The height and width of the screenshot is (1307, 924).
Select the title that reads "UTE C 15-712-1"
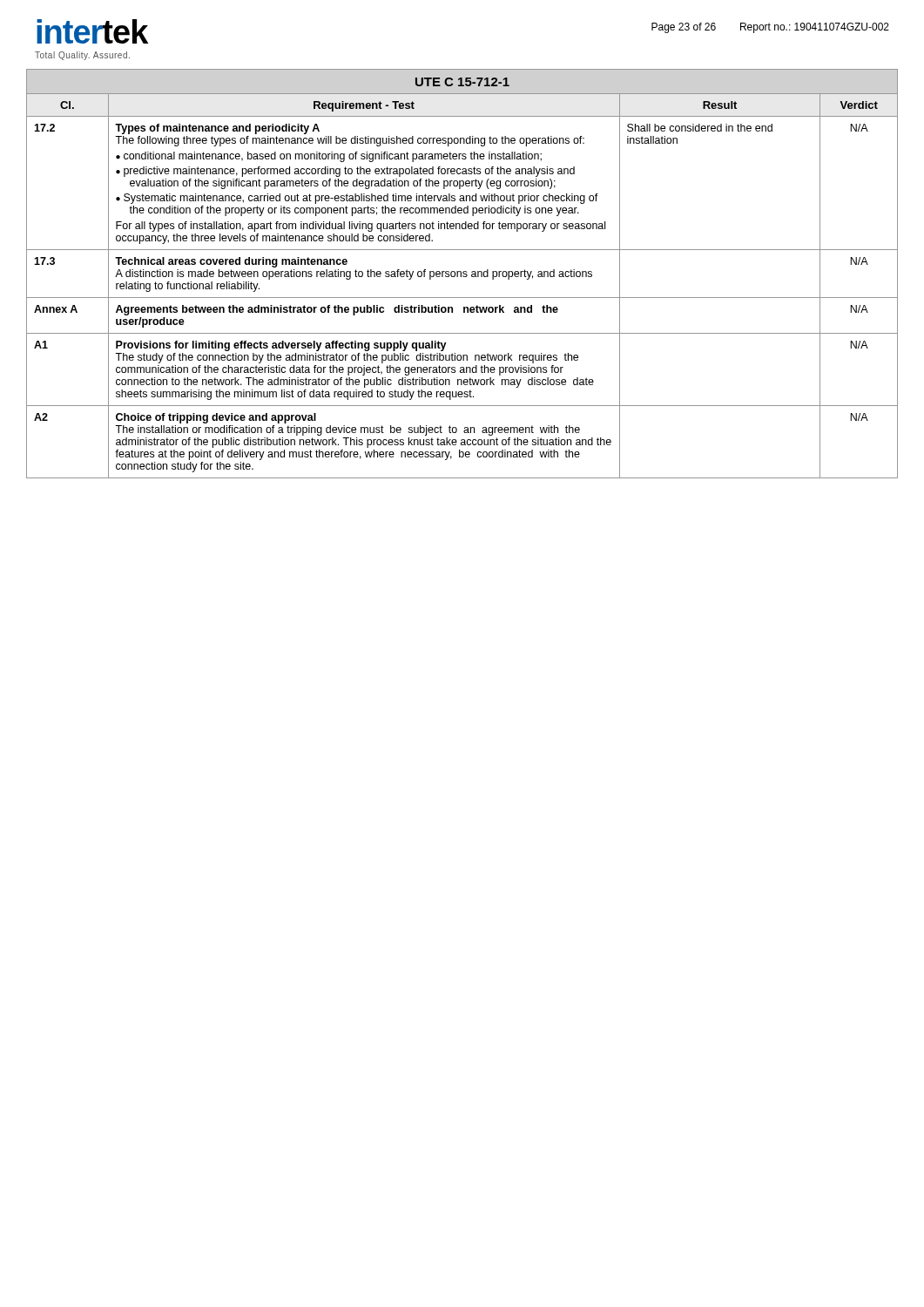tap(462, 81)
